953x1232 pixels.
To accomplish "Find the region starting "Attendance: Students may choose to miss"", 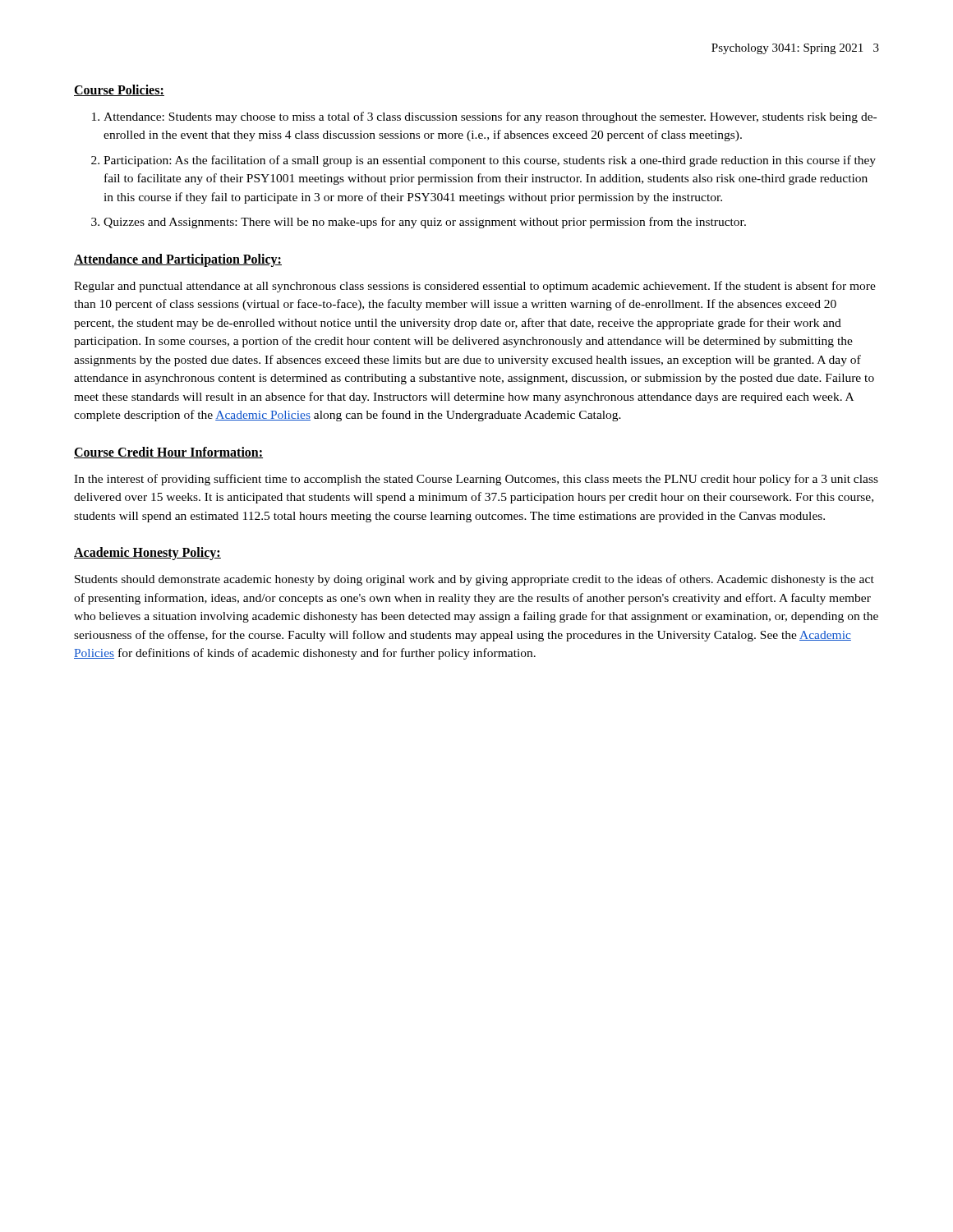I will pos(491,126).
